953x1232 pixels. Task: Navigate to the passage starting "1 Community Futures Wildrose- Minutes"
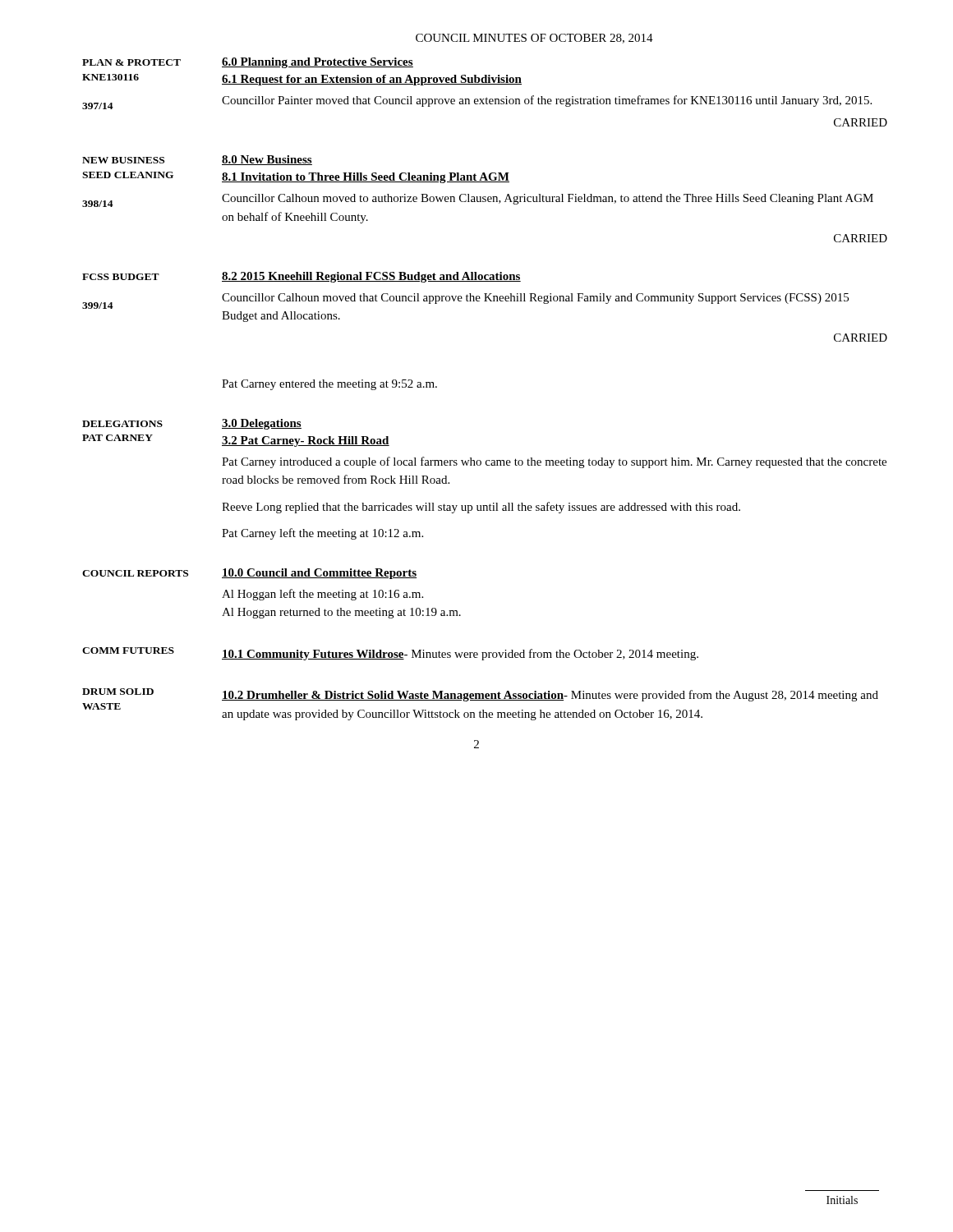coord(460,653)
